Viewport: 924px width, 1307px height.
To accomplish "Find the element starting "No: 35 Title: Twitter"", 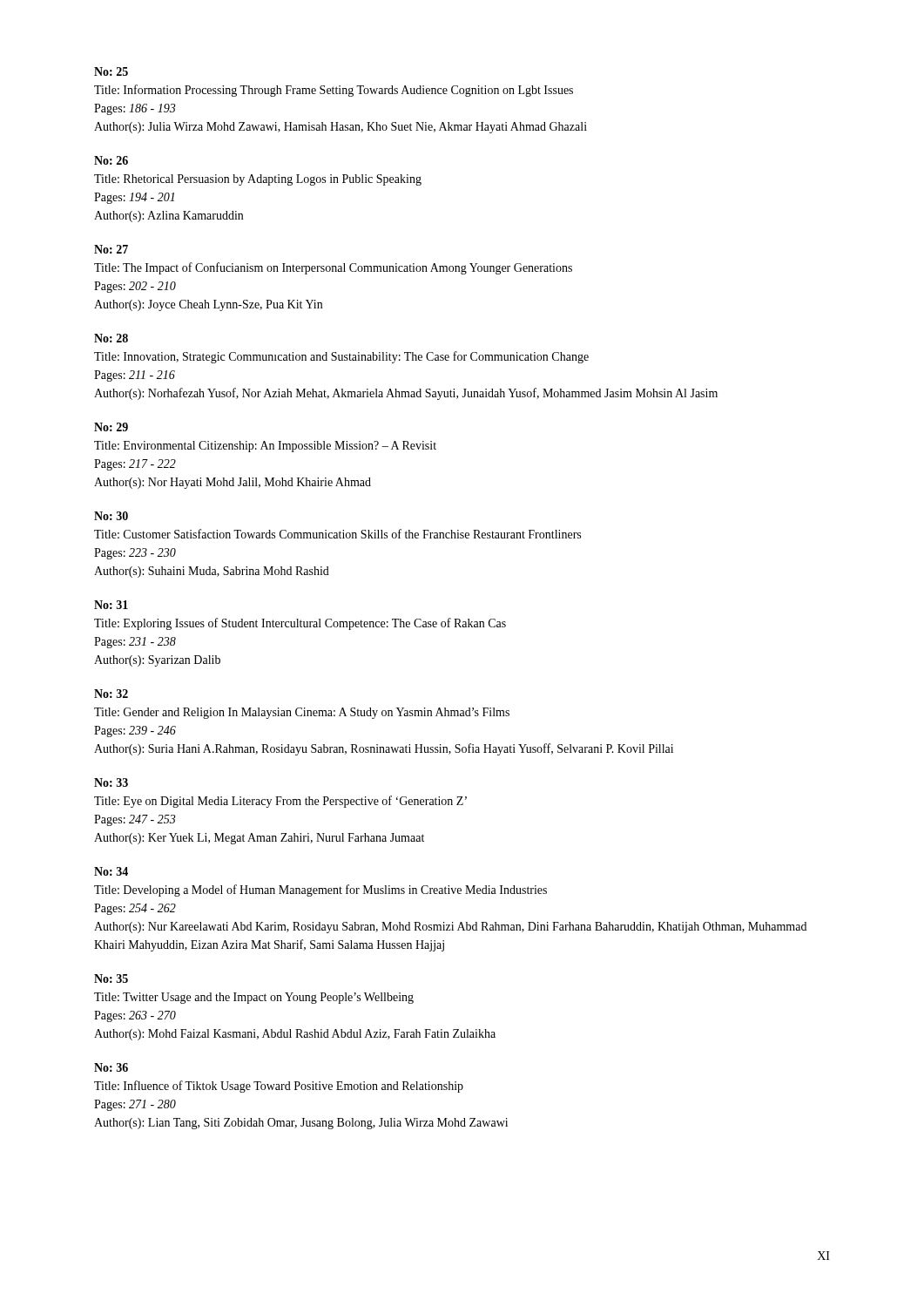I will pyautogui.click(x=111, y=979).
